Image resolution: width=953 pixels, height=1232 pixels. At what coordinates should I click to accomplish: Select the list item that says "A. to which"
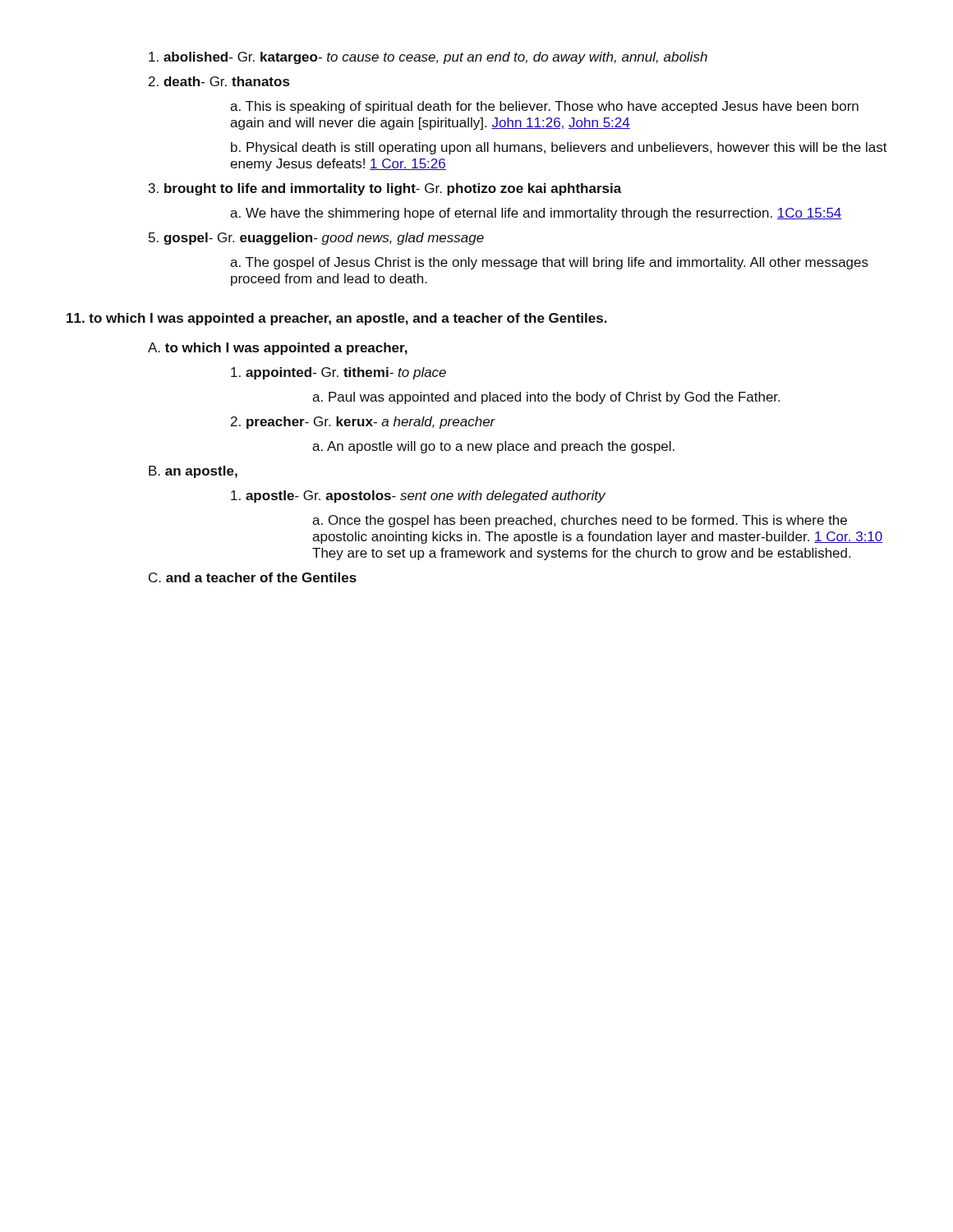point(278,349)
